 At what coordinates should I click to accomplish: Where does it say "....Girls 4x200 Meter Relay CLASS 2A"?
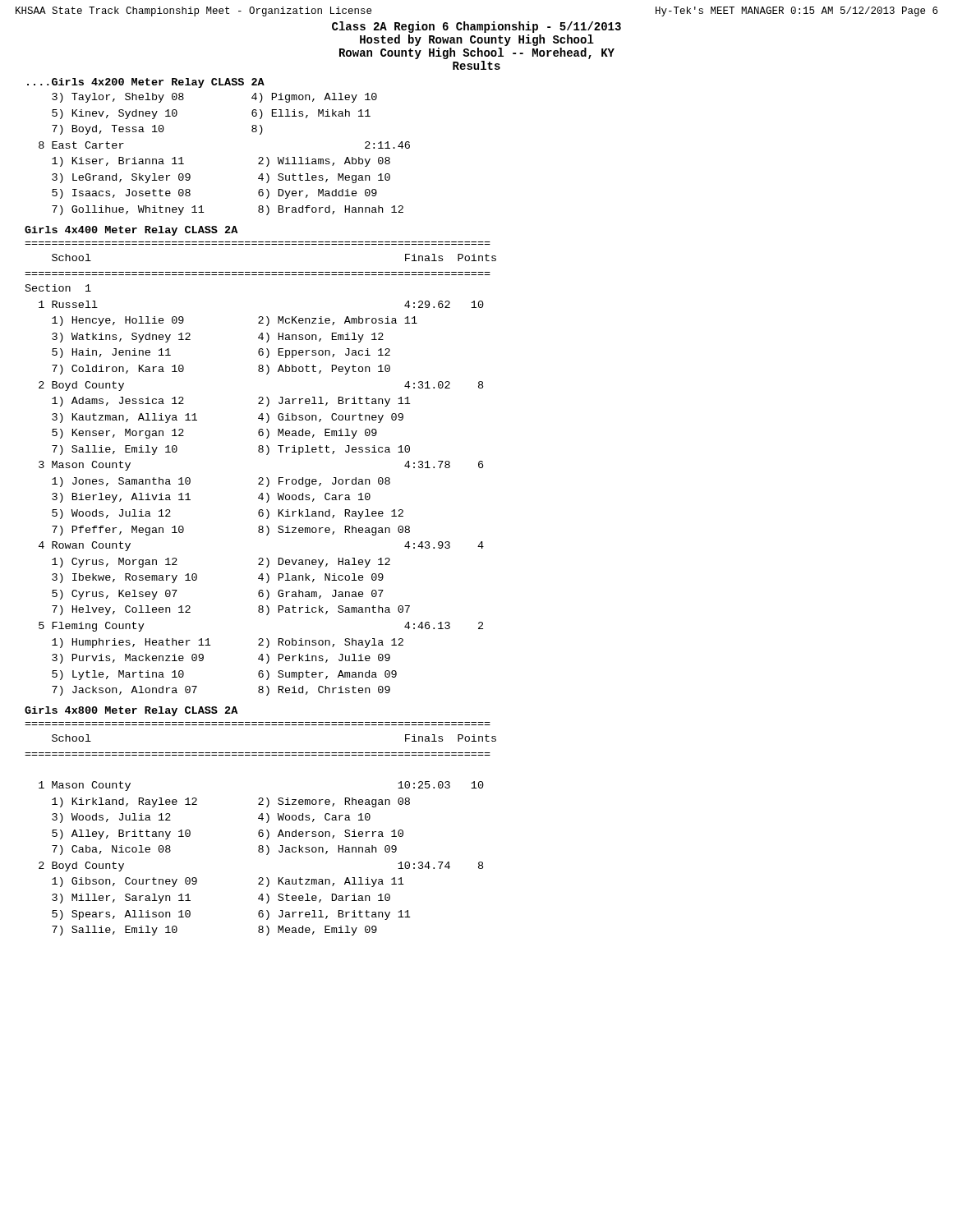click(x=144, y=83)
